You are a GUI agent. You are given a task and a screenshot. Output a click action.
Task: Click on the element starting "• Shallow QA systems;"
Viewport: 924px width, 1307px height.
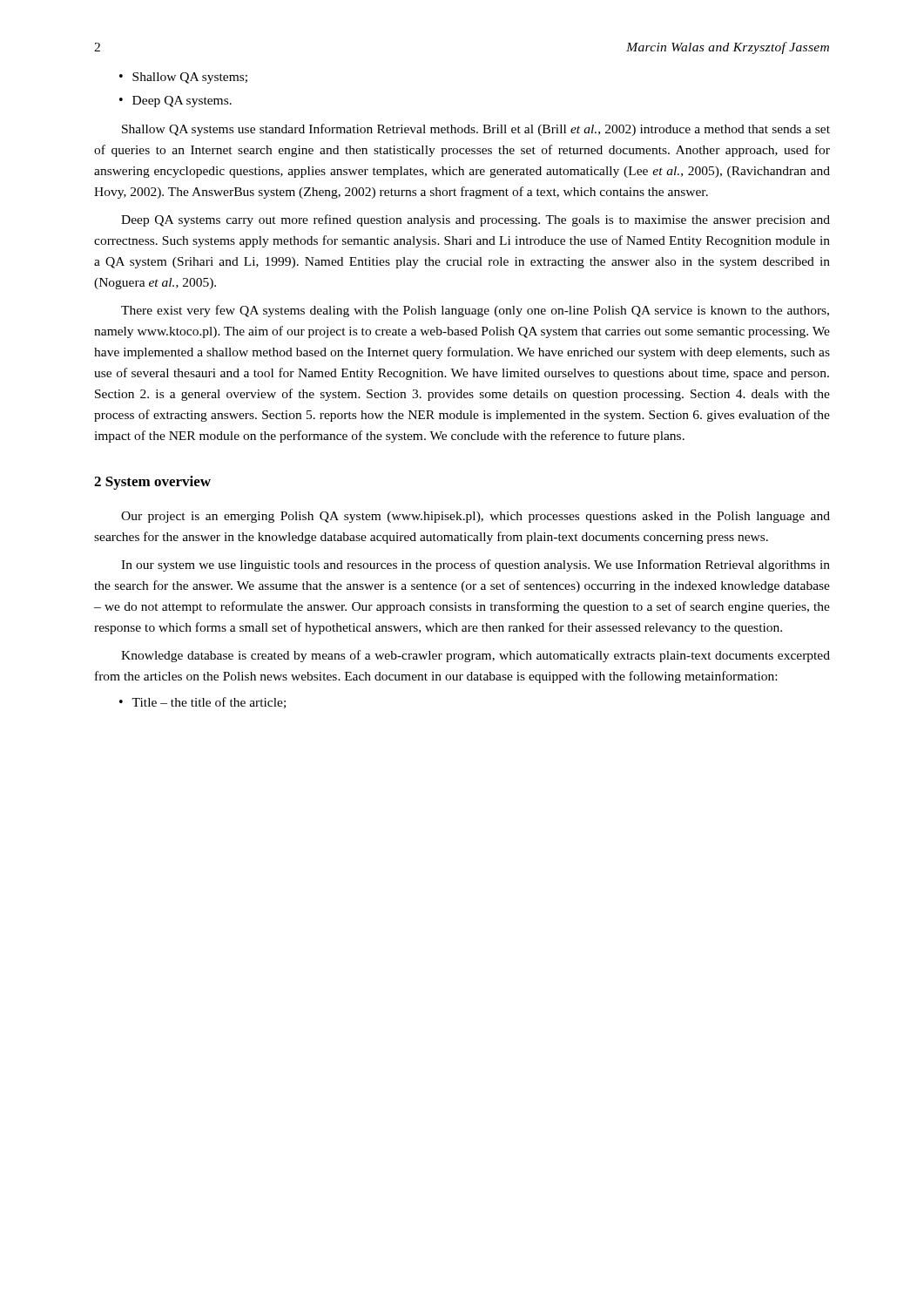(183, 77)
